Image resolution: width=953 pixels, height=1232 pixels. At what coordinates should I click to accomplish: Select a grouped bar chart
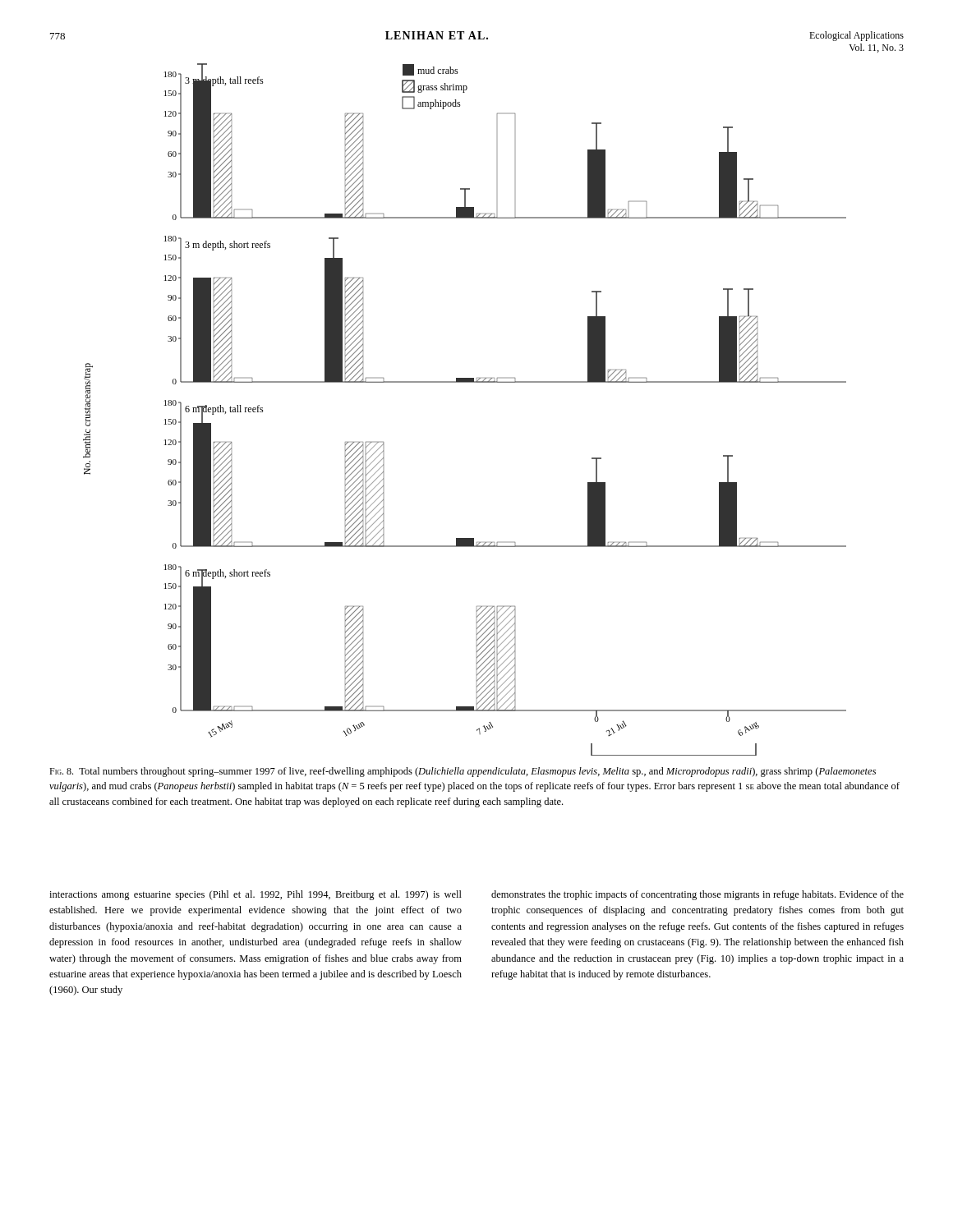click(x=493, y=408)
